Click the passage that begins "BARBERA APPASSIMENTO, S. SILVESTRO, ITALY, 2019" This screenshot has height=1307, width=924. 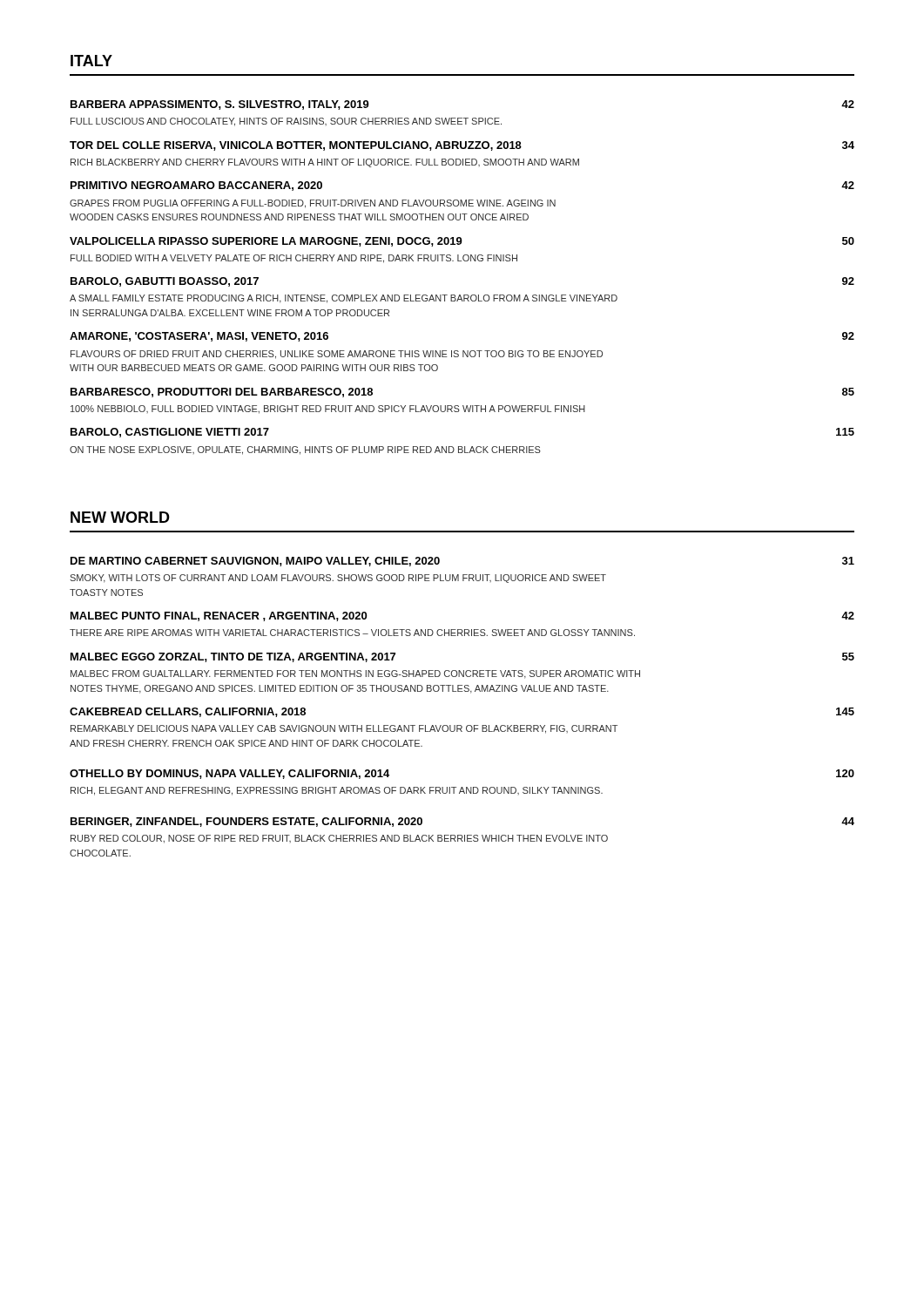coord(462,113)
